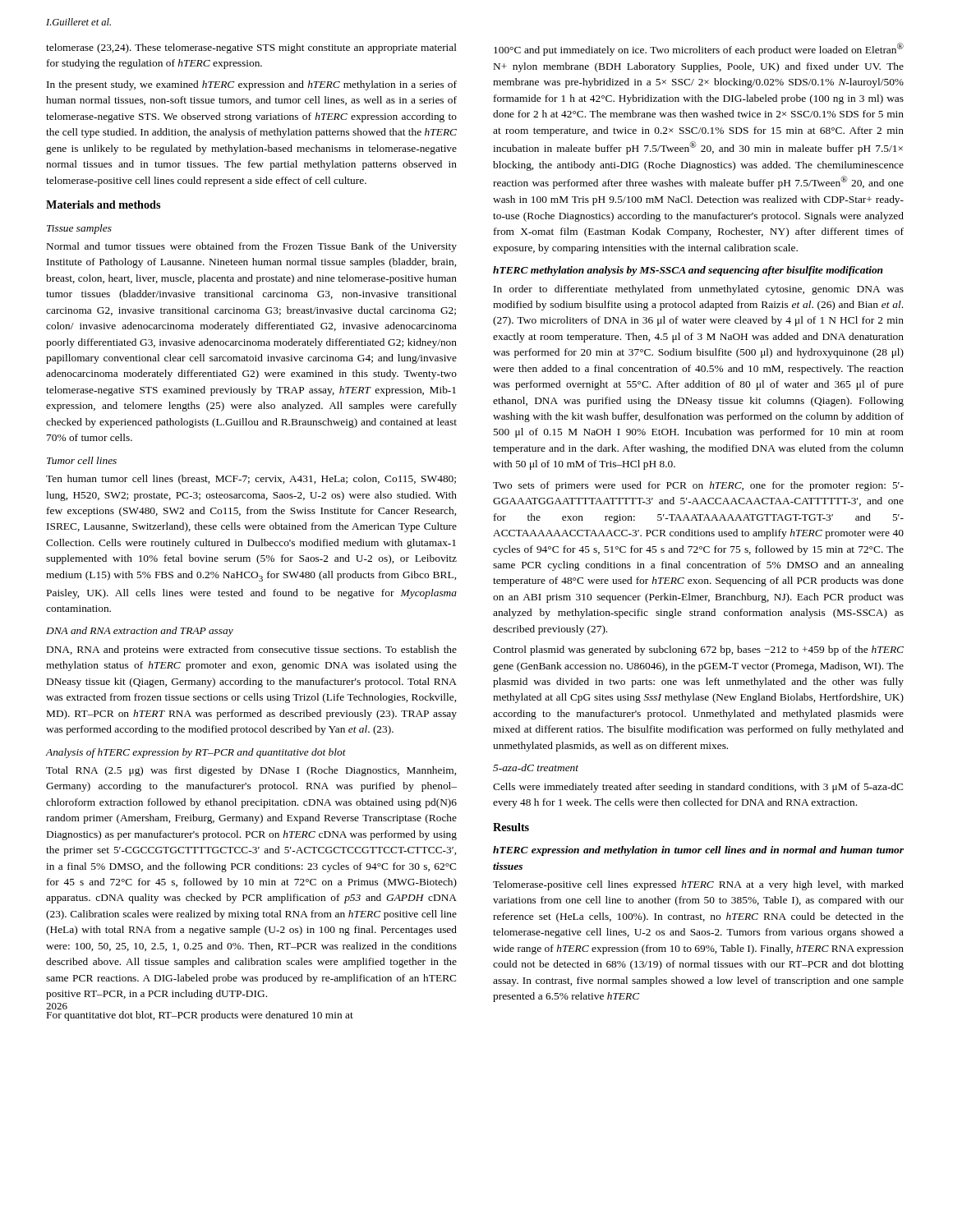Navigate to the text starting "5-aza-dC treatment"
The height and width of the screenshot is (1232, 953).
[536, 768]
